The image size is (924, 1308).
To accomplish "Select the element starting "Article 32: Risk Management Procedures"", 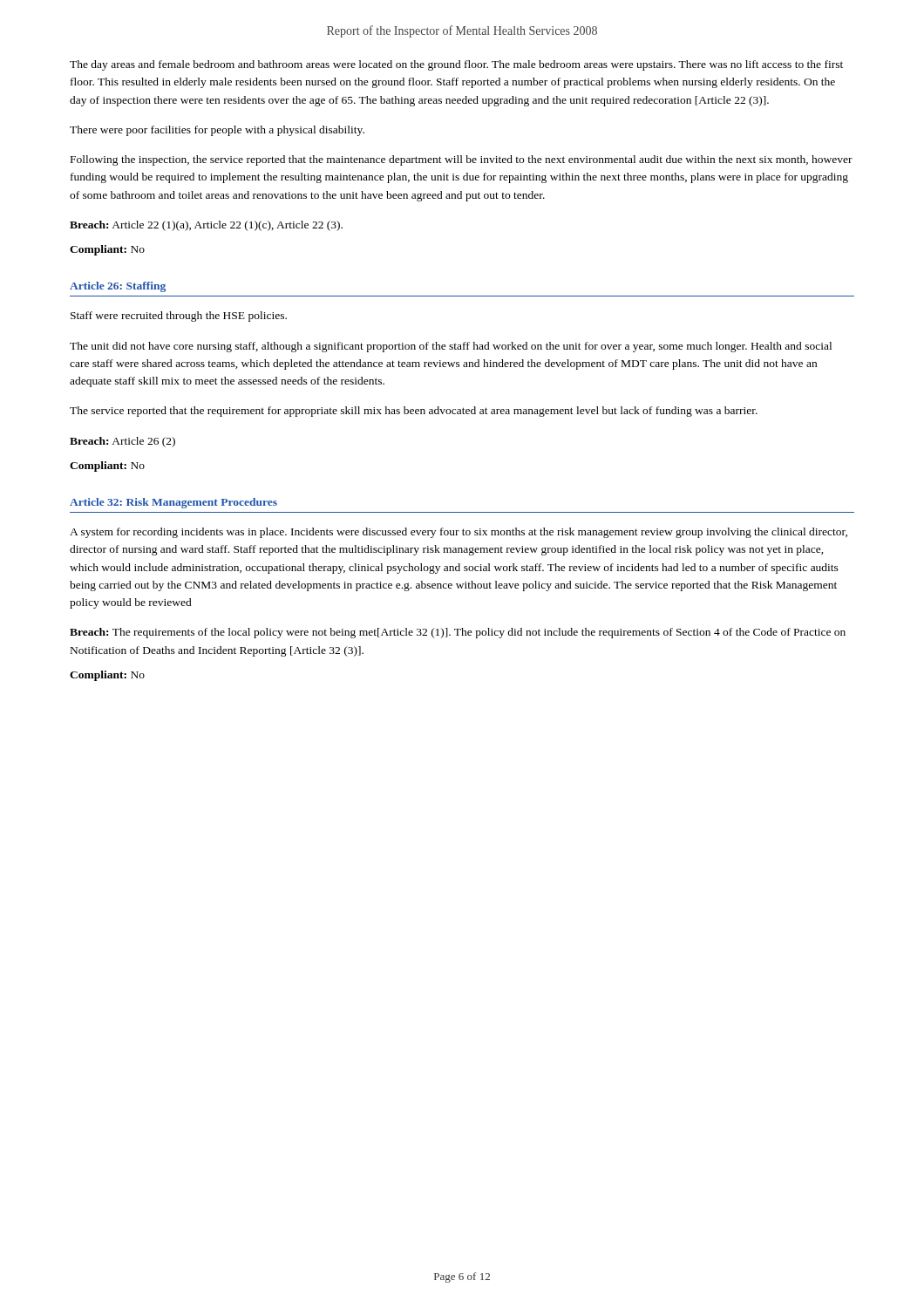I will (x=173, y=502).
